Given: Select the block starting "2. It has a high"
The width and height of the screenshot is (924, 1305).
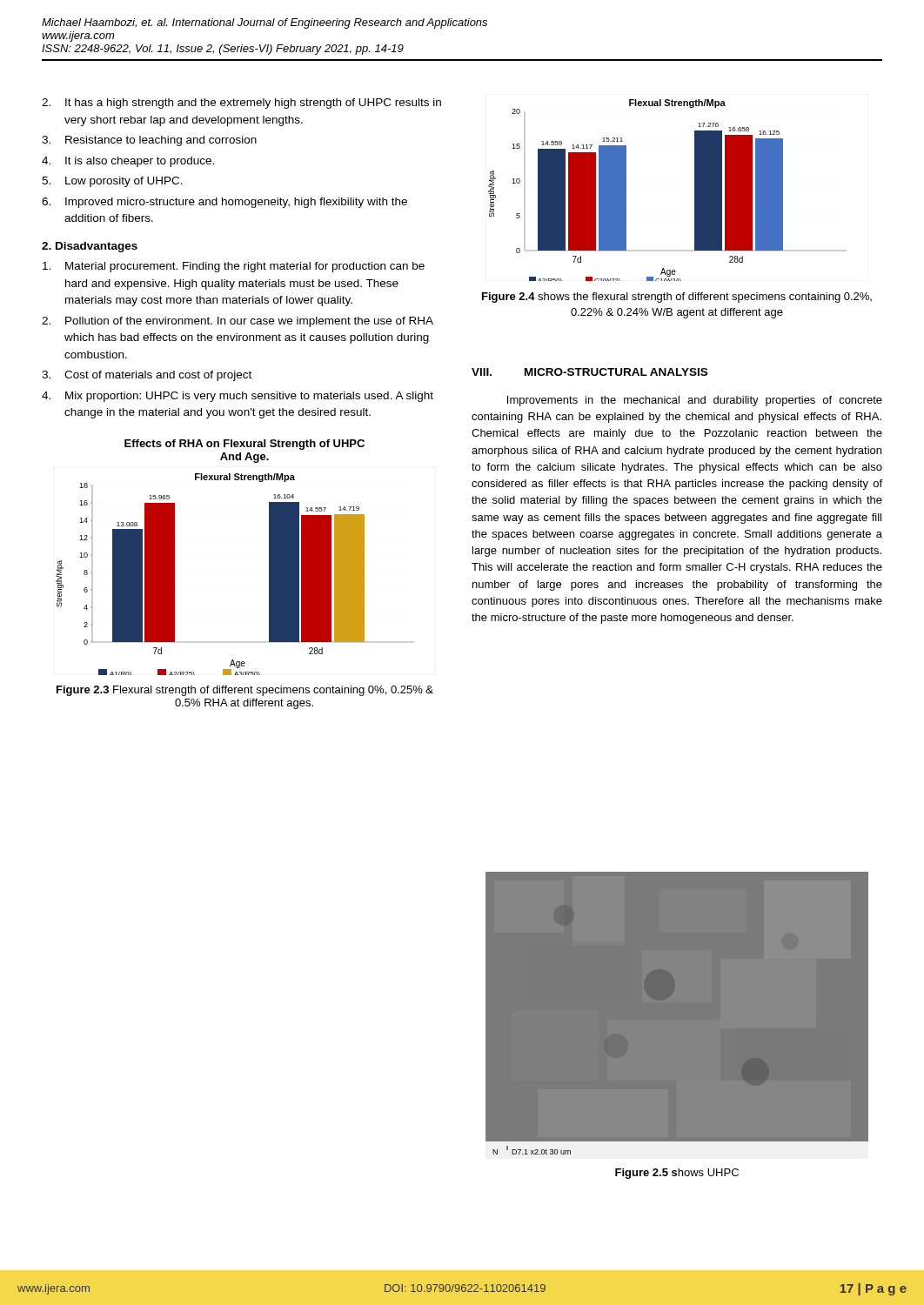Looking at the screenshot, I should click(244, 111).
